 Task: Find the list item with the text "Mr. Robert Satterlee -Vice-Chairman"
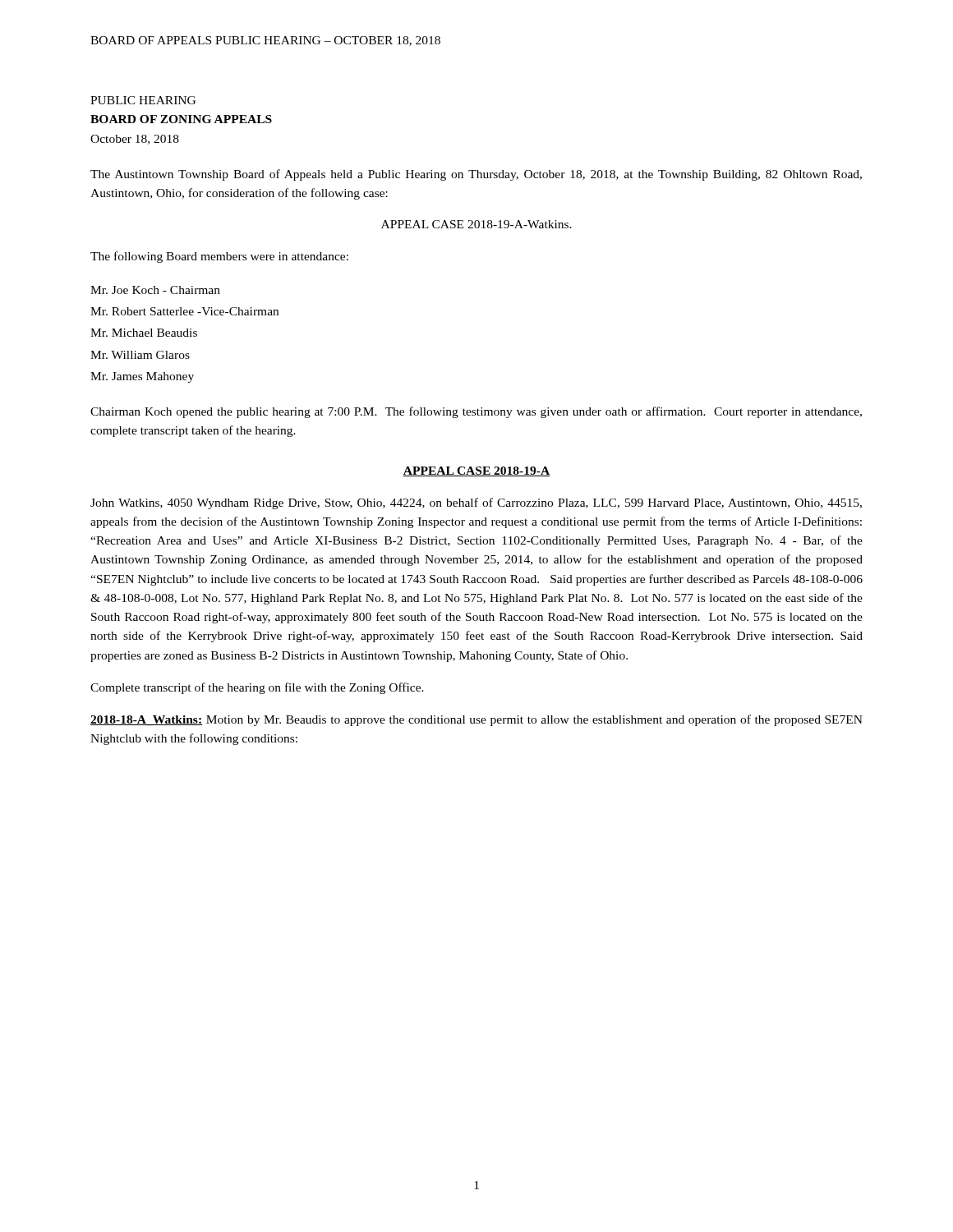tap(185, 311)
